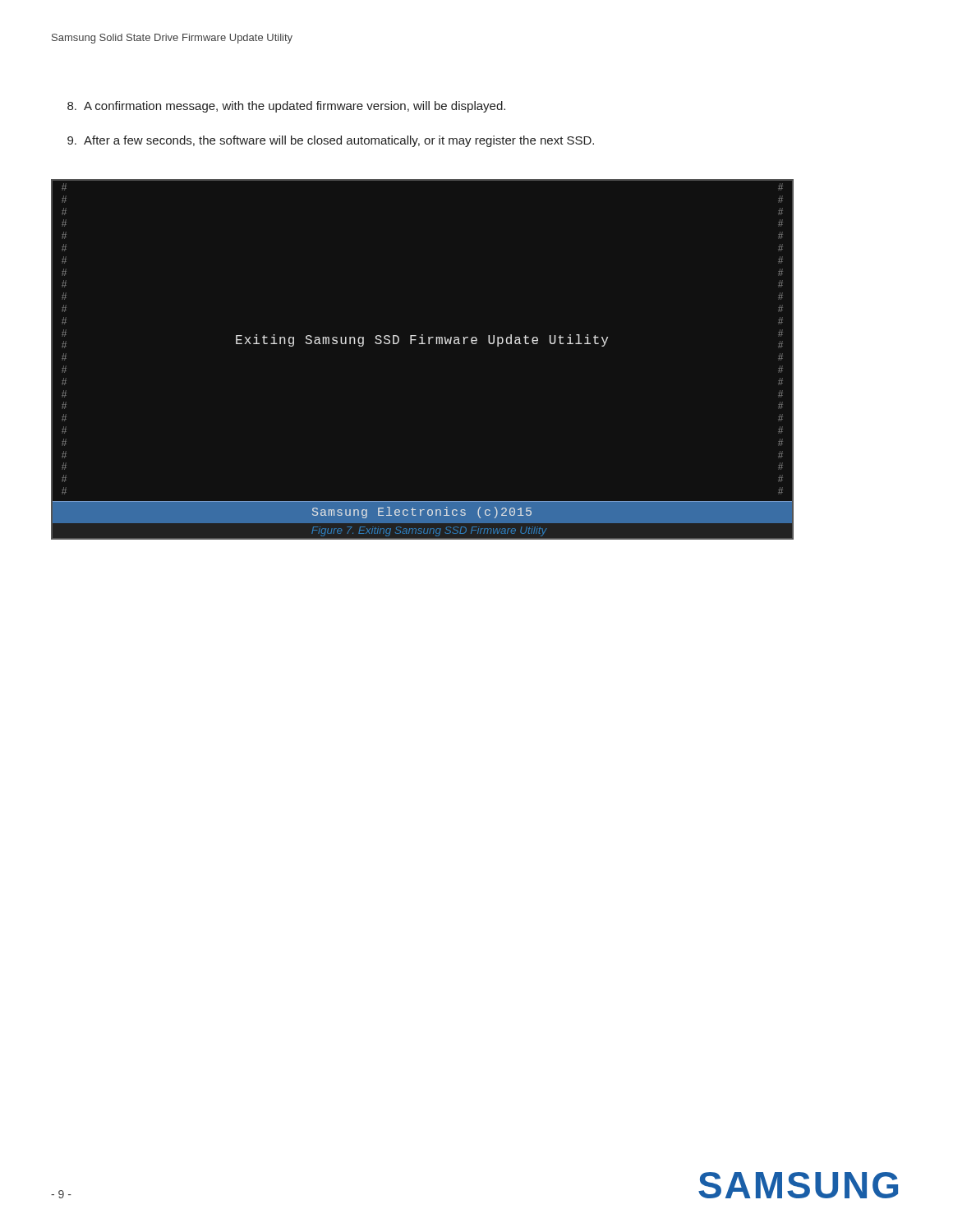Navigate to the text starting "9.After a few seconds, the software will"
This screenshot has height=1232, width=953.
[x=425, y=141]
